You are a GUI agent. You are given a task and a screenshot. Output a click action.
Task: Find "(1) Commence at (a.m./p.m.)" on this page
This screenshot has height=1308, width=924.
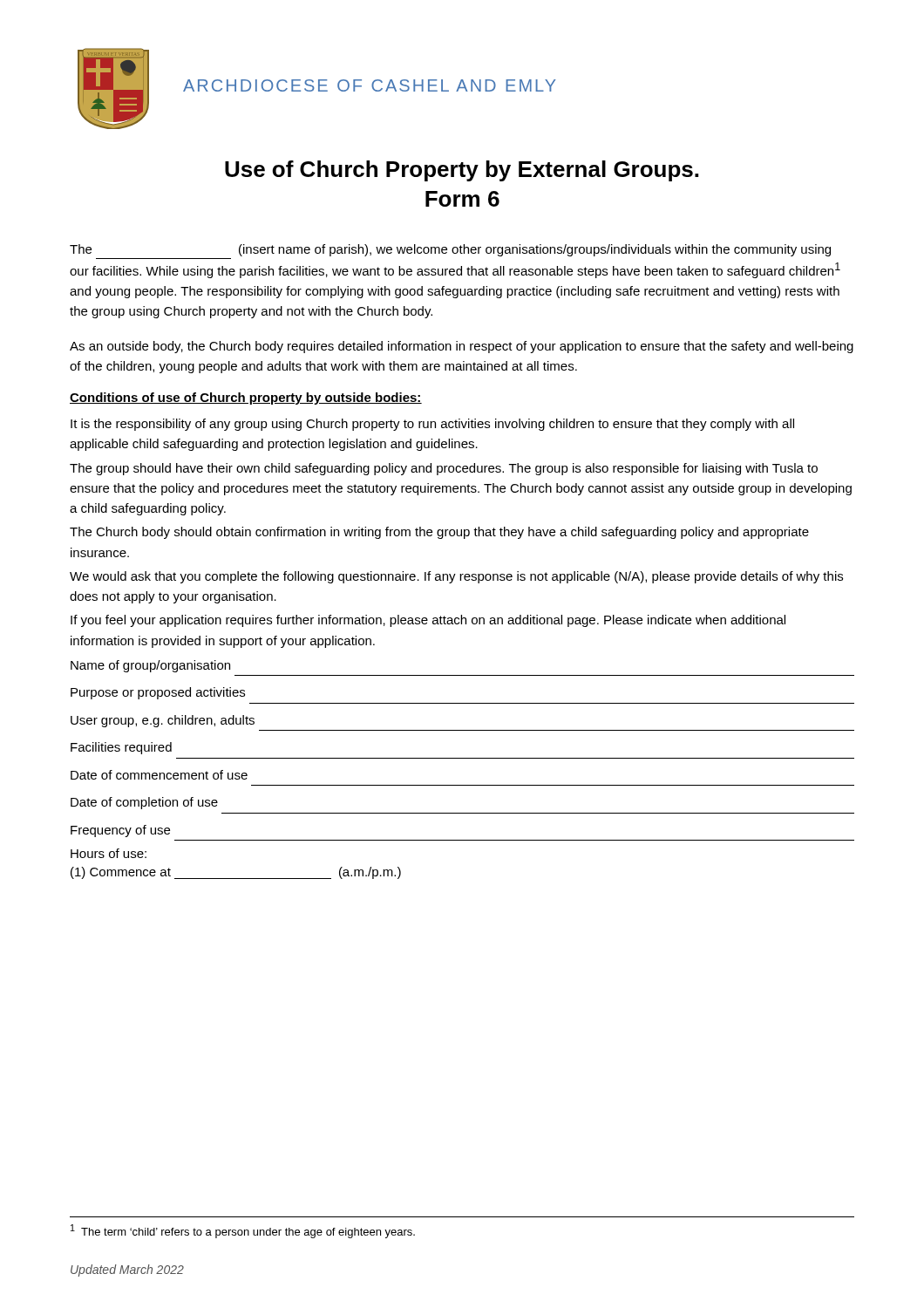tap(236, 871)
